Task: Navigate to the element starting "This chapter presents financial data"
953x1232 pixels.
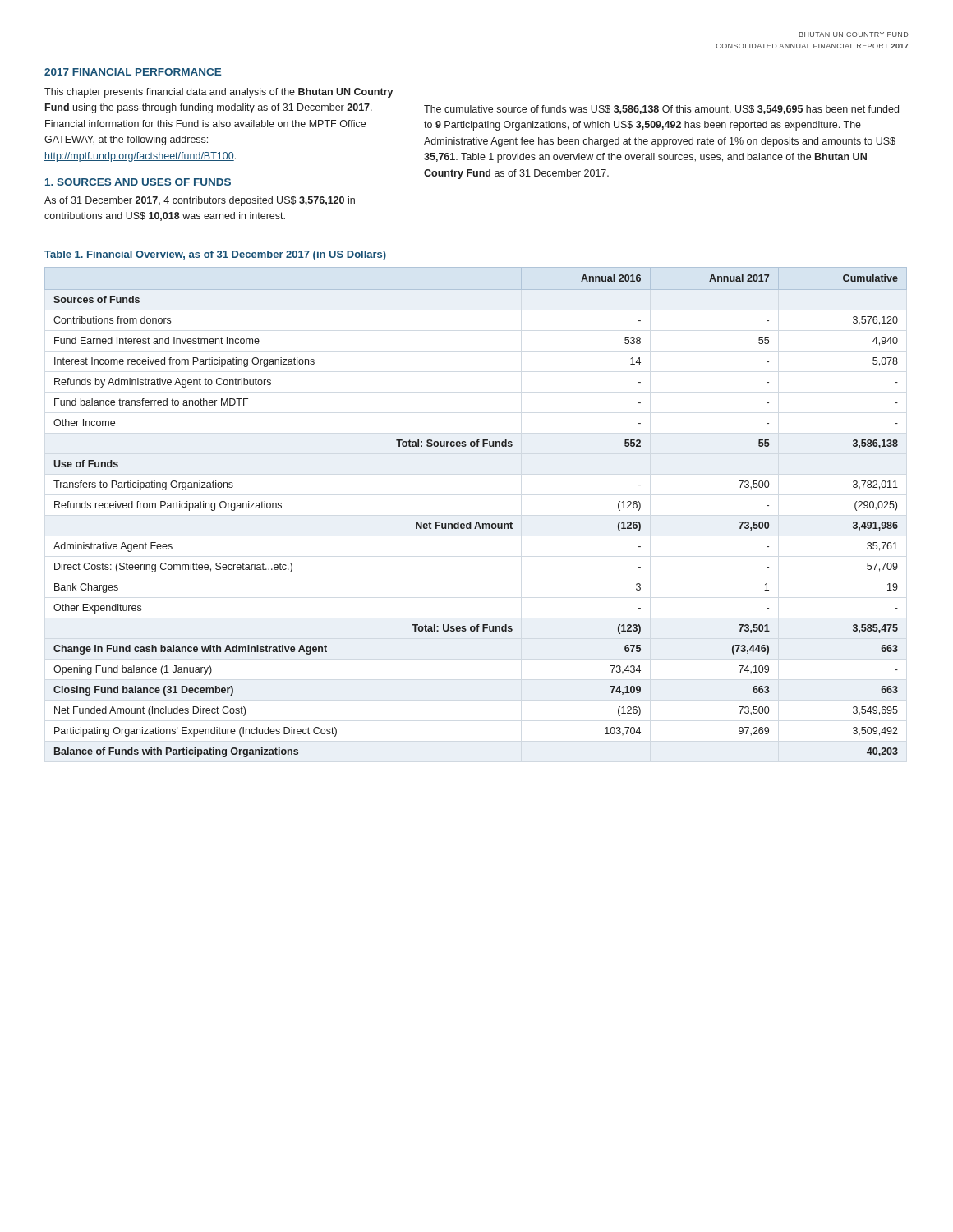Action: pyautogui.click(x=219, y=124)
